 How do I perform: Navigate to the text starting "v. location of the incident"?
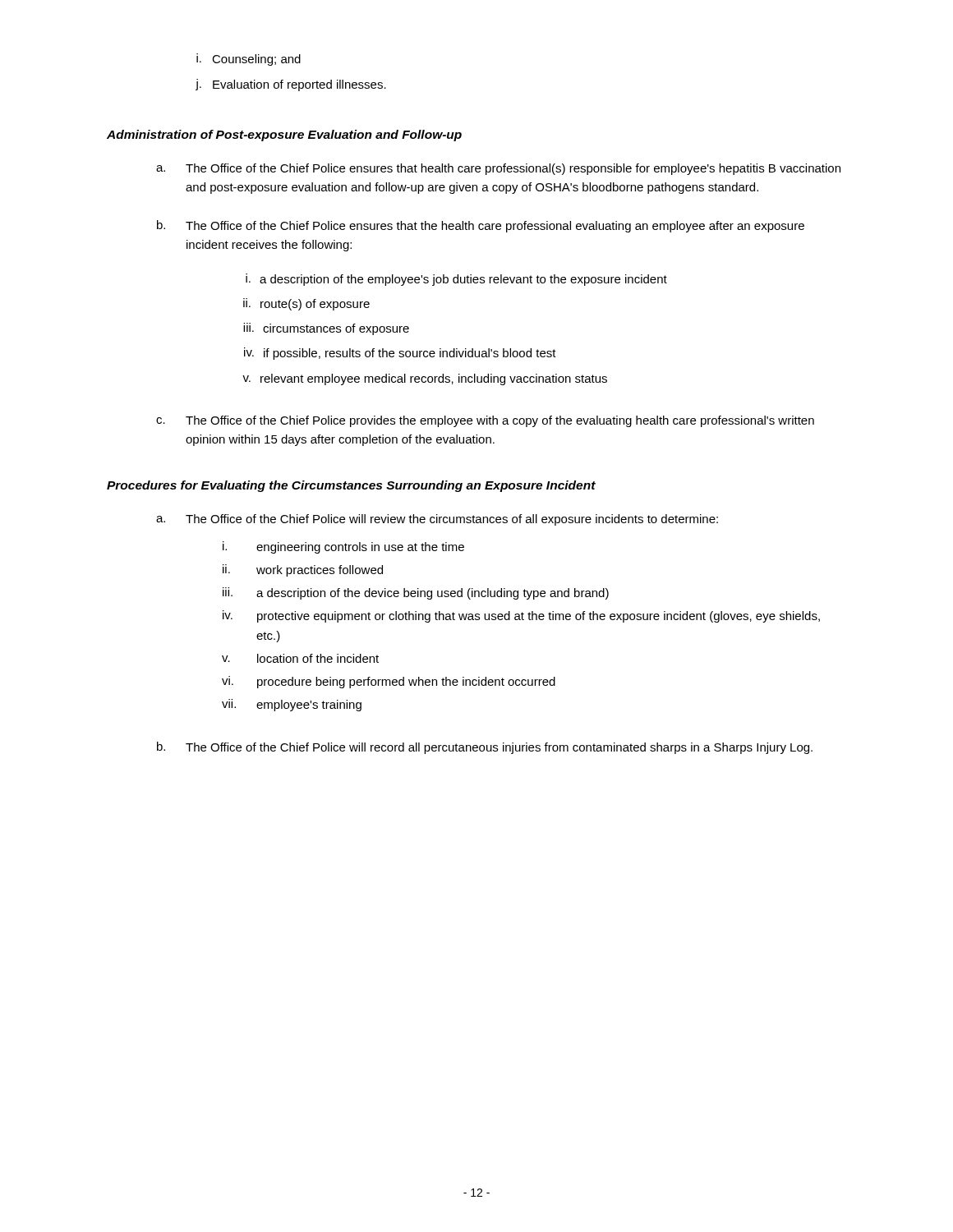pyautogui.click(x=300, y=658)
